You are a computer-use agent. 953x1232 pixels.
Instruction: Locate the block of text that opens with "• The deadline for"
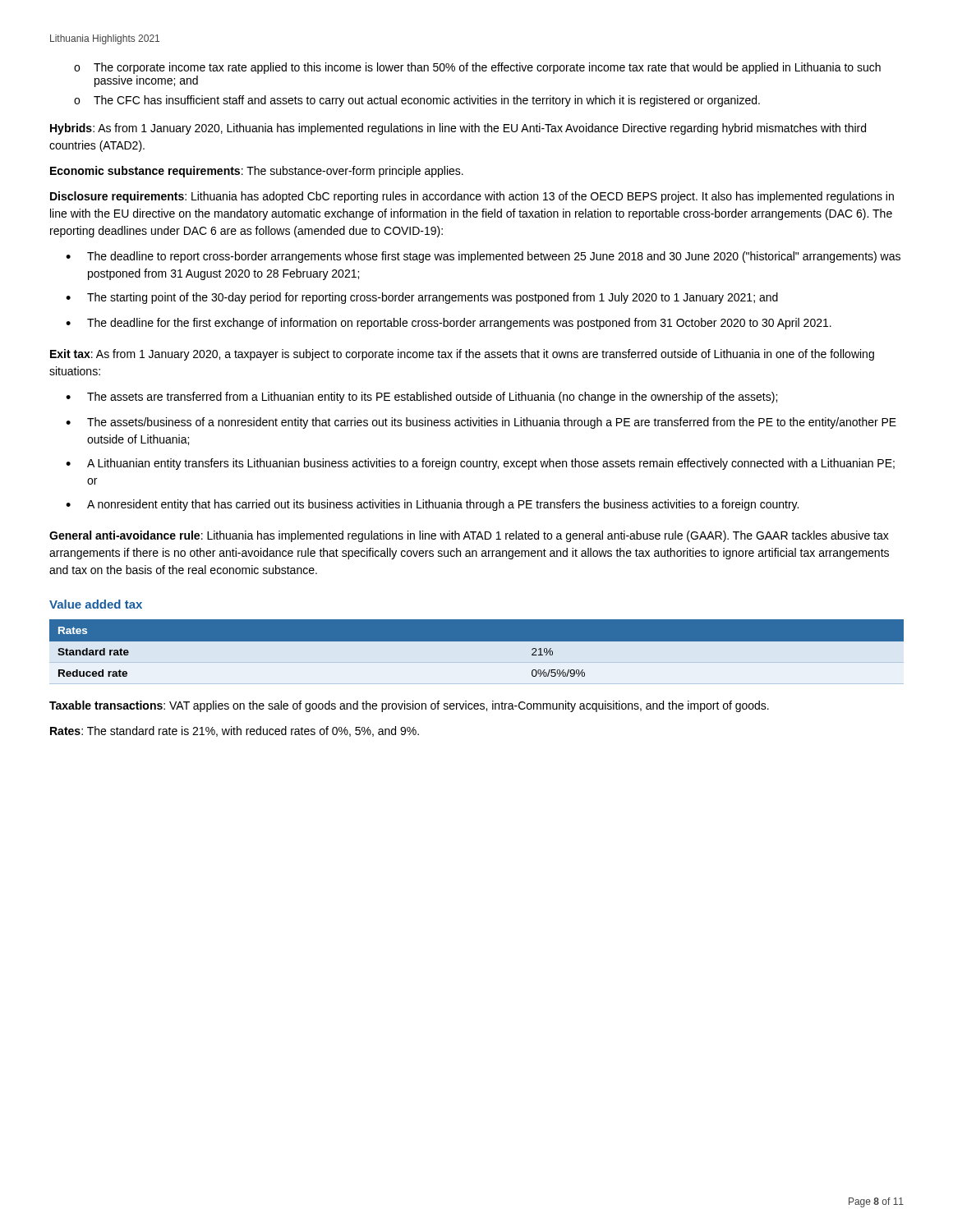(x=485, y=325)
